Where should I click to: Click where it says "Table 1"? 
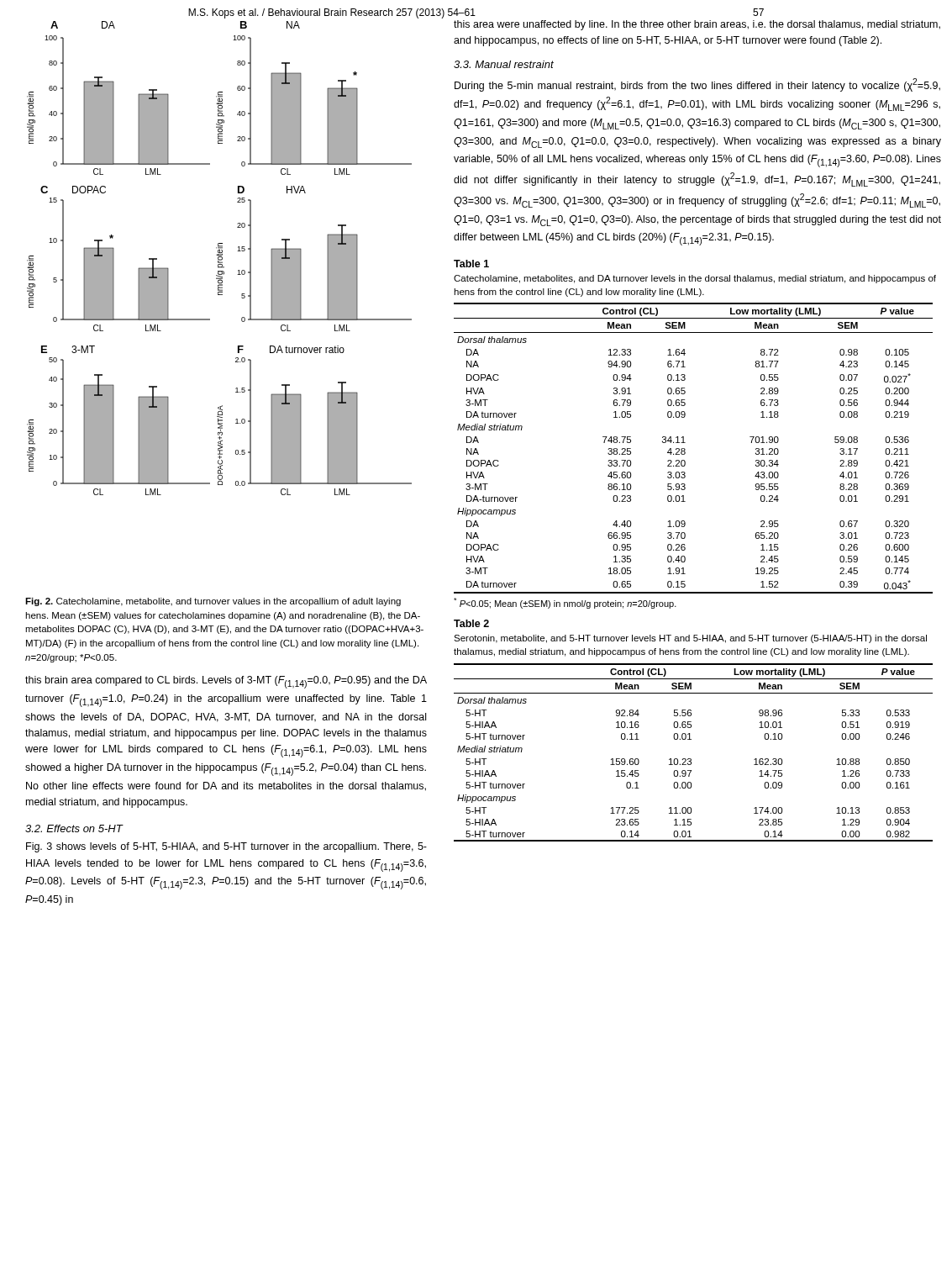[x=471, y=264]
